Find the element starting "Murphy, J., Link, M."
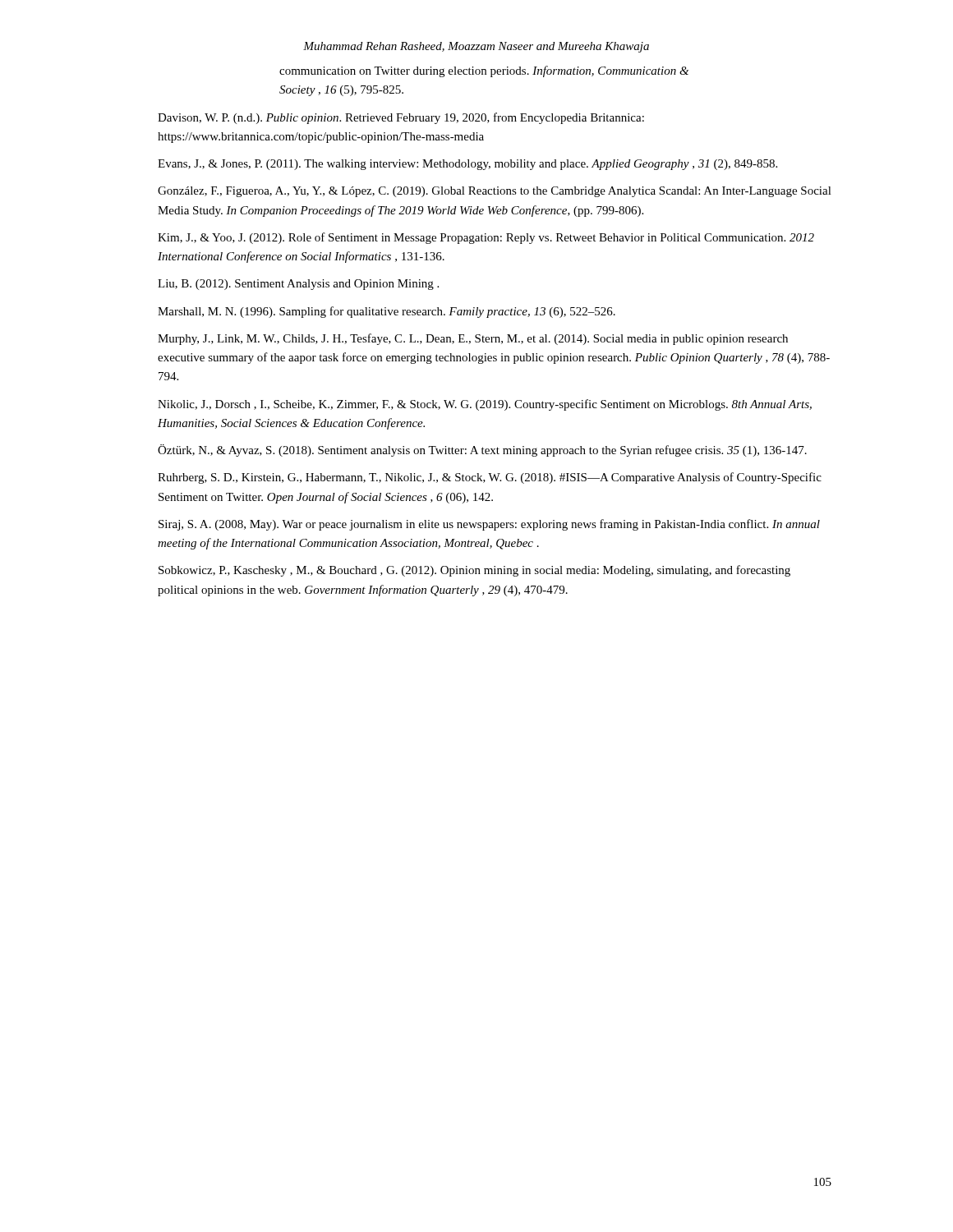 click(x=476, y=358)
